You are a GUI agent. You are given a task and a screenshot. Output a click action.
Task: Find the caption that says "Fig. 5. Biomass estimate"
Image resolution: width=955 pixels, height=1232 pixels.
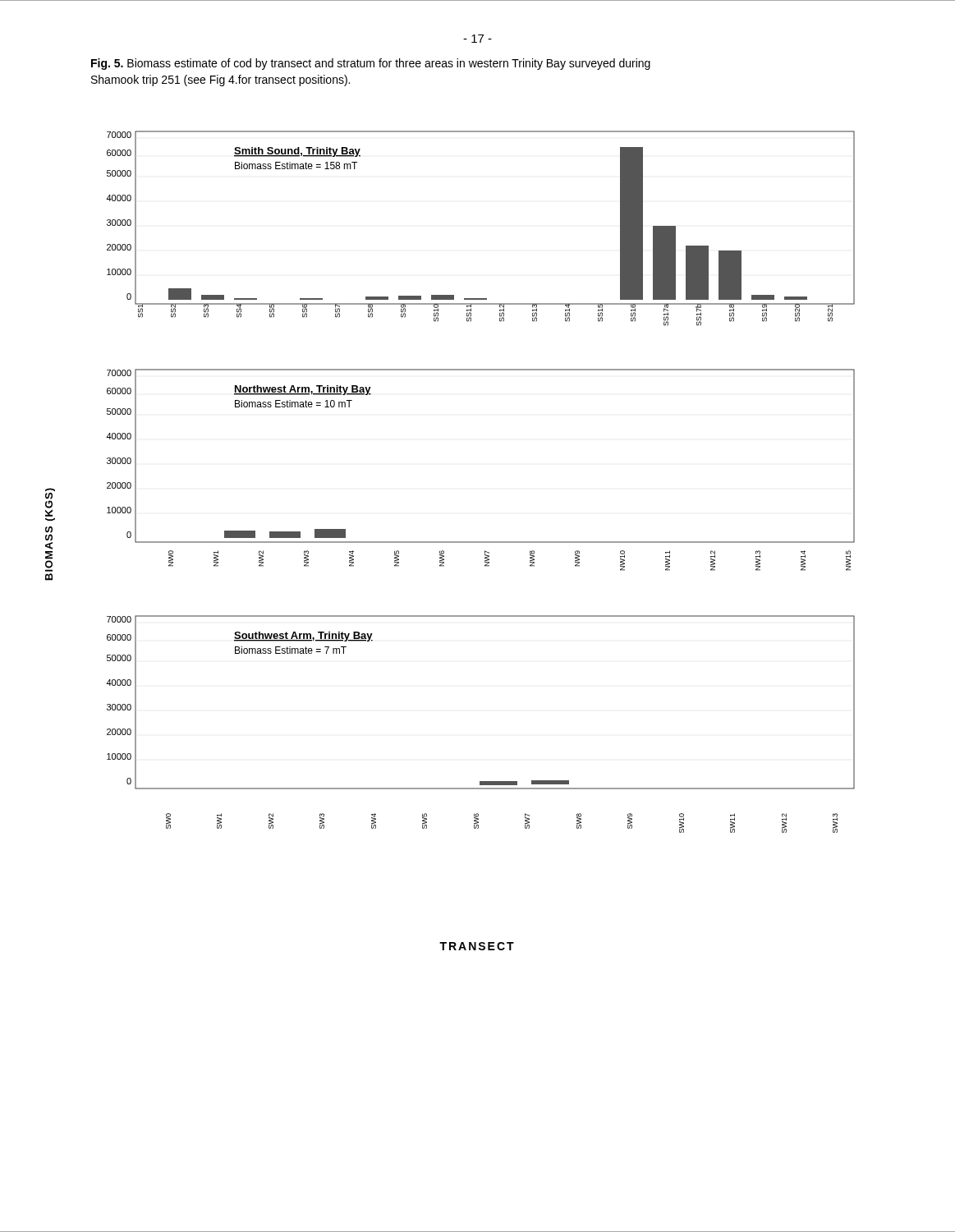371,71
